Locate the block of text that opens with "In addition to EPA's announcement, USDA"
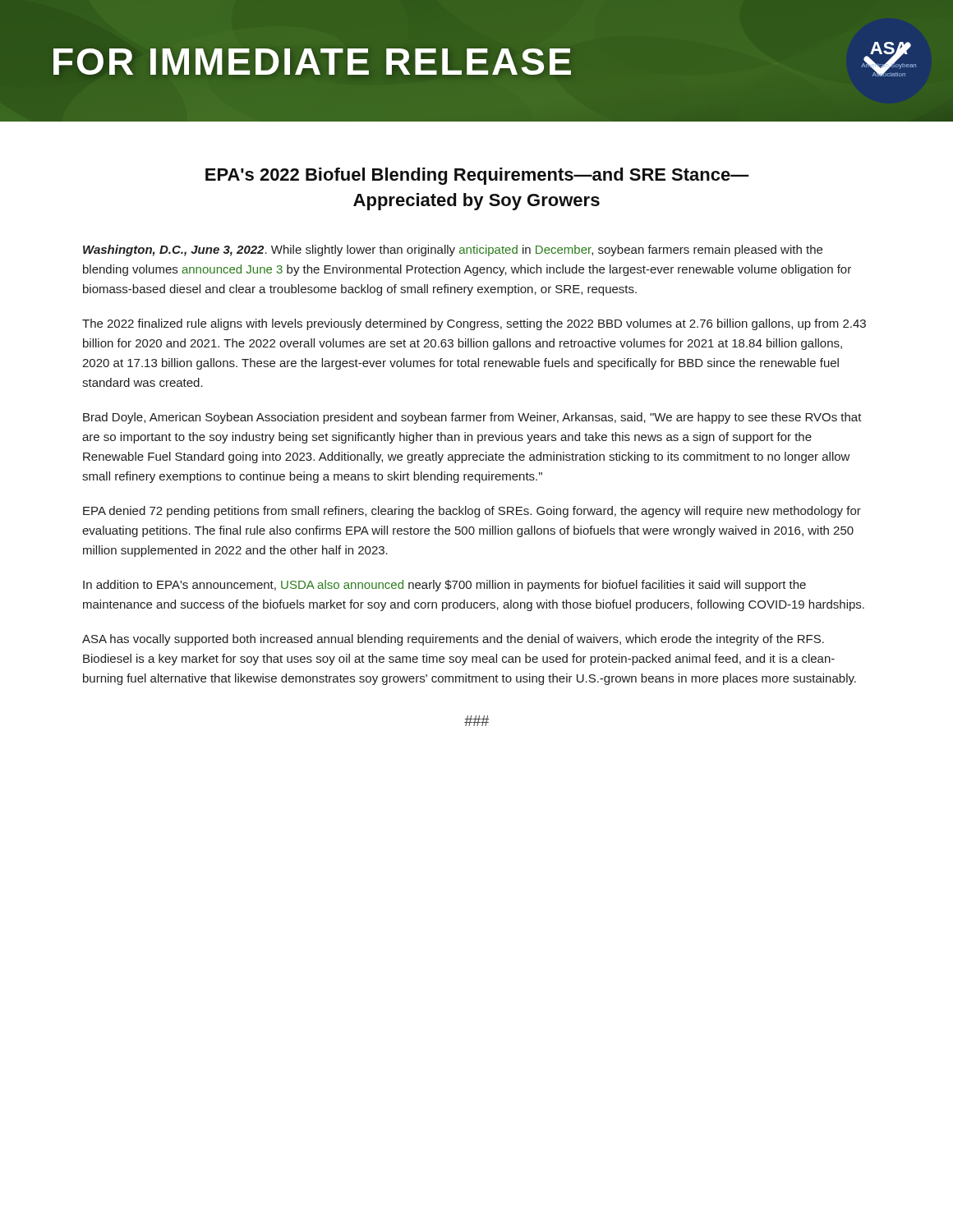This screenshot has height=1232, width=953. [474, 594]
